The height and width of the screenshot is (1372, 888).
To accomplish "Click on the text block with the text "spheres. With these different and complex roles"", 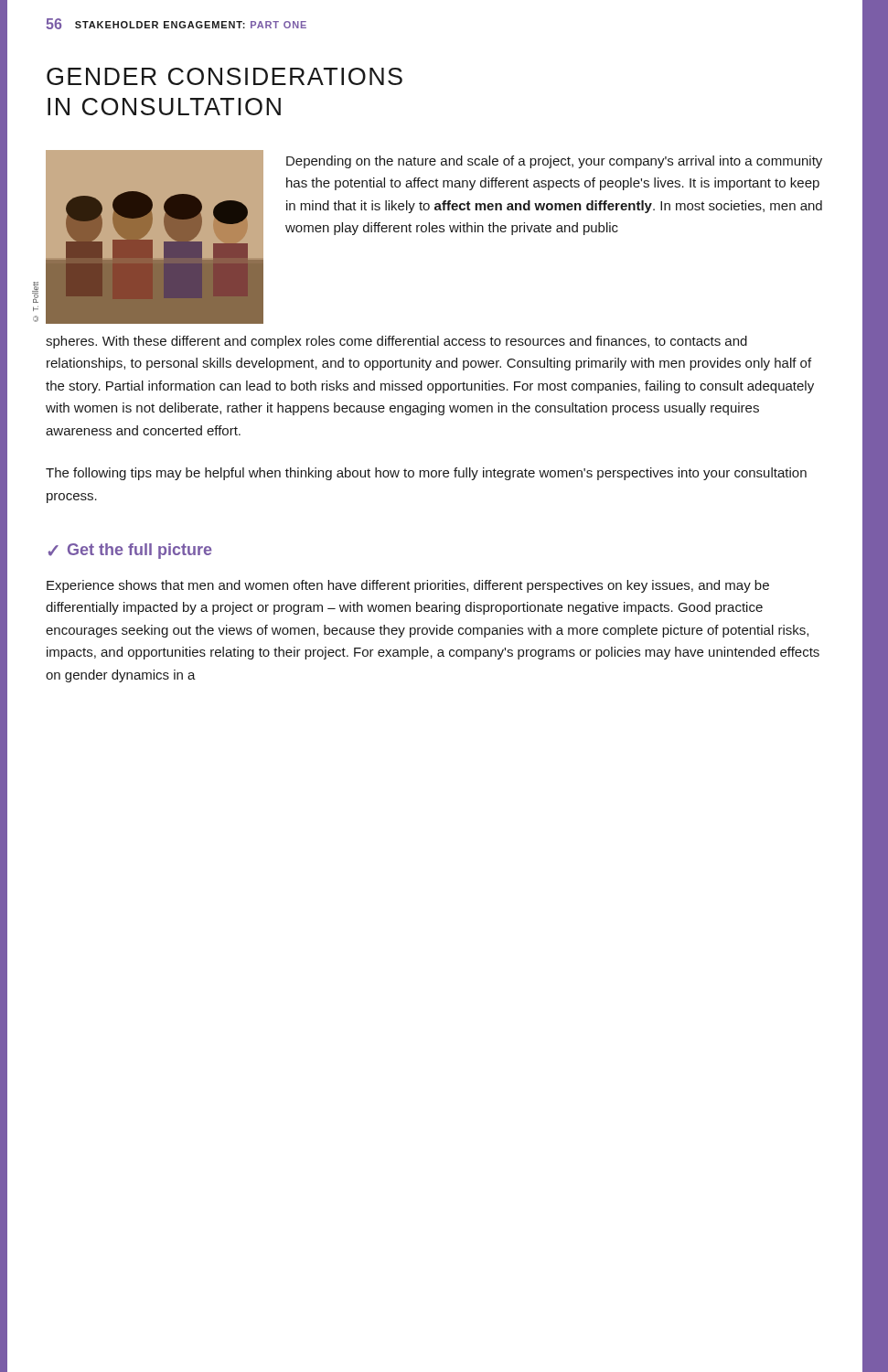I will [x=430, y=385].
